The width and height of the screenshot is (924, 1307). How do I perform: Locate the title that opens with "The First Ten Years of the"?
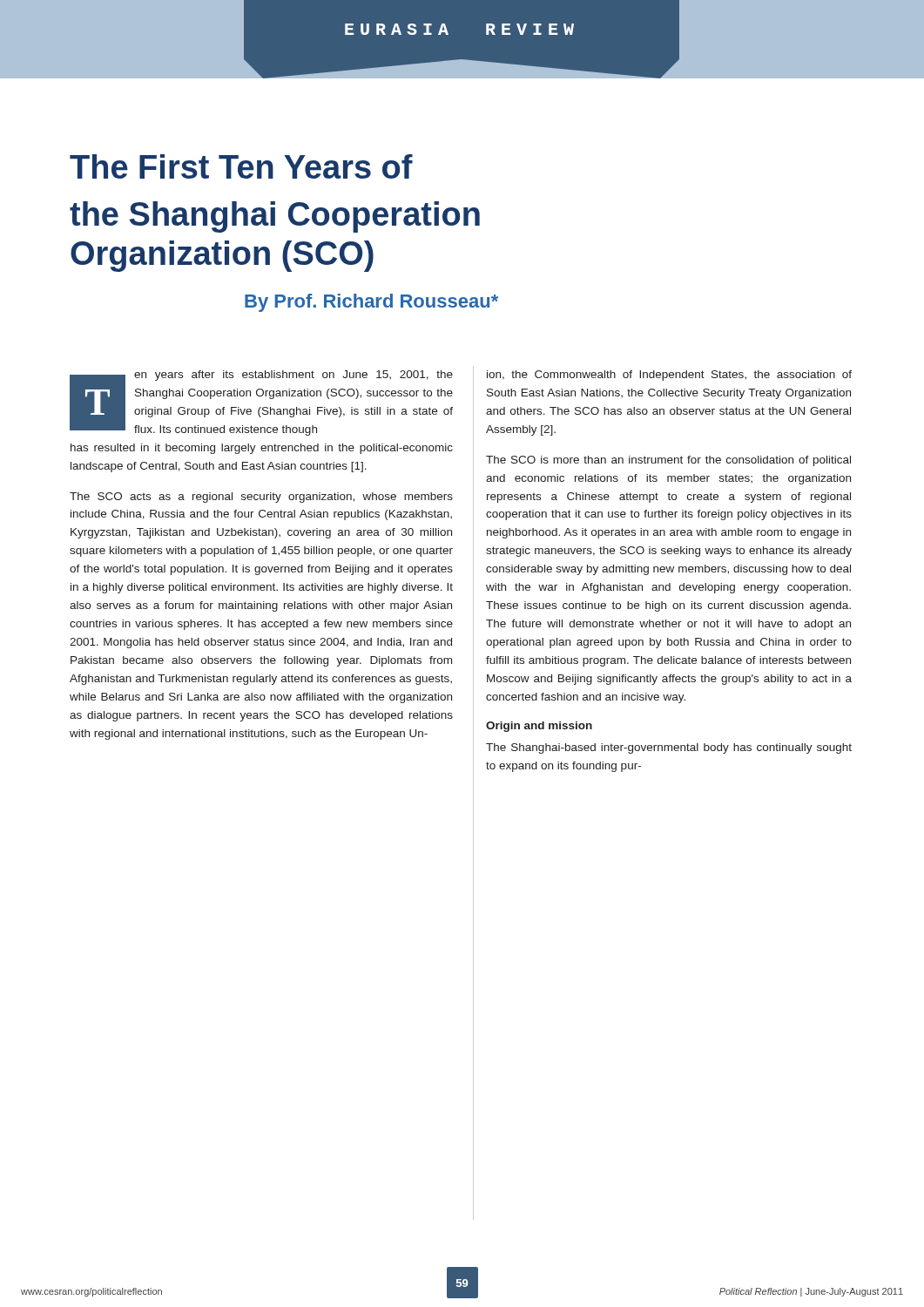click(374, 230)
